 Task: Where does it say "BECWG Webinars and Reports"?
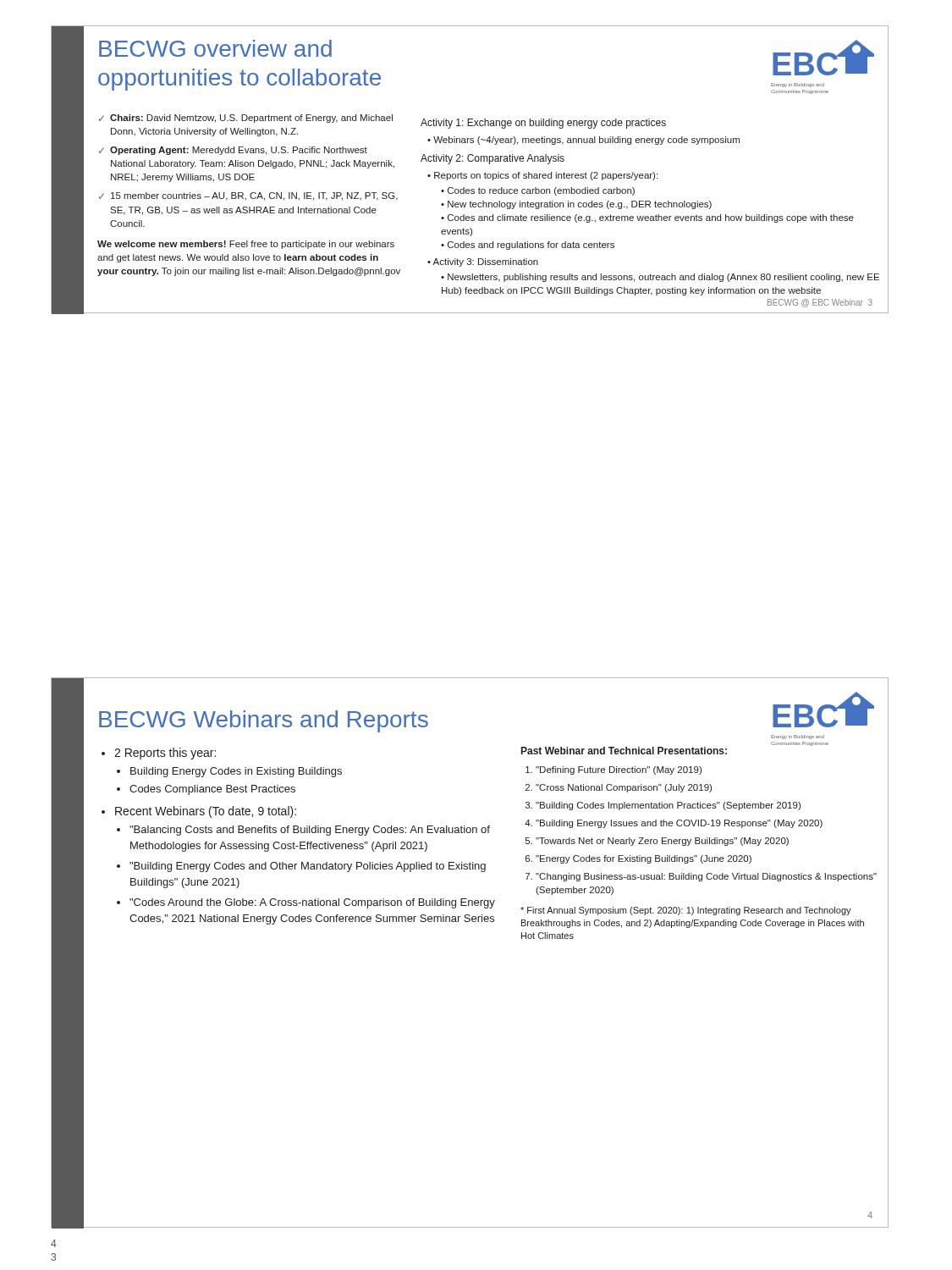pos(263,719)
